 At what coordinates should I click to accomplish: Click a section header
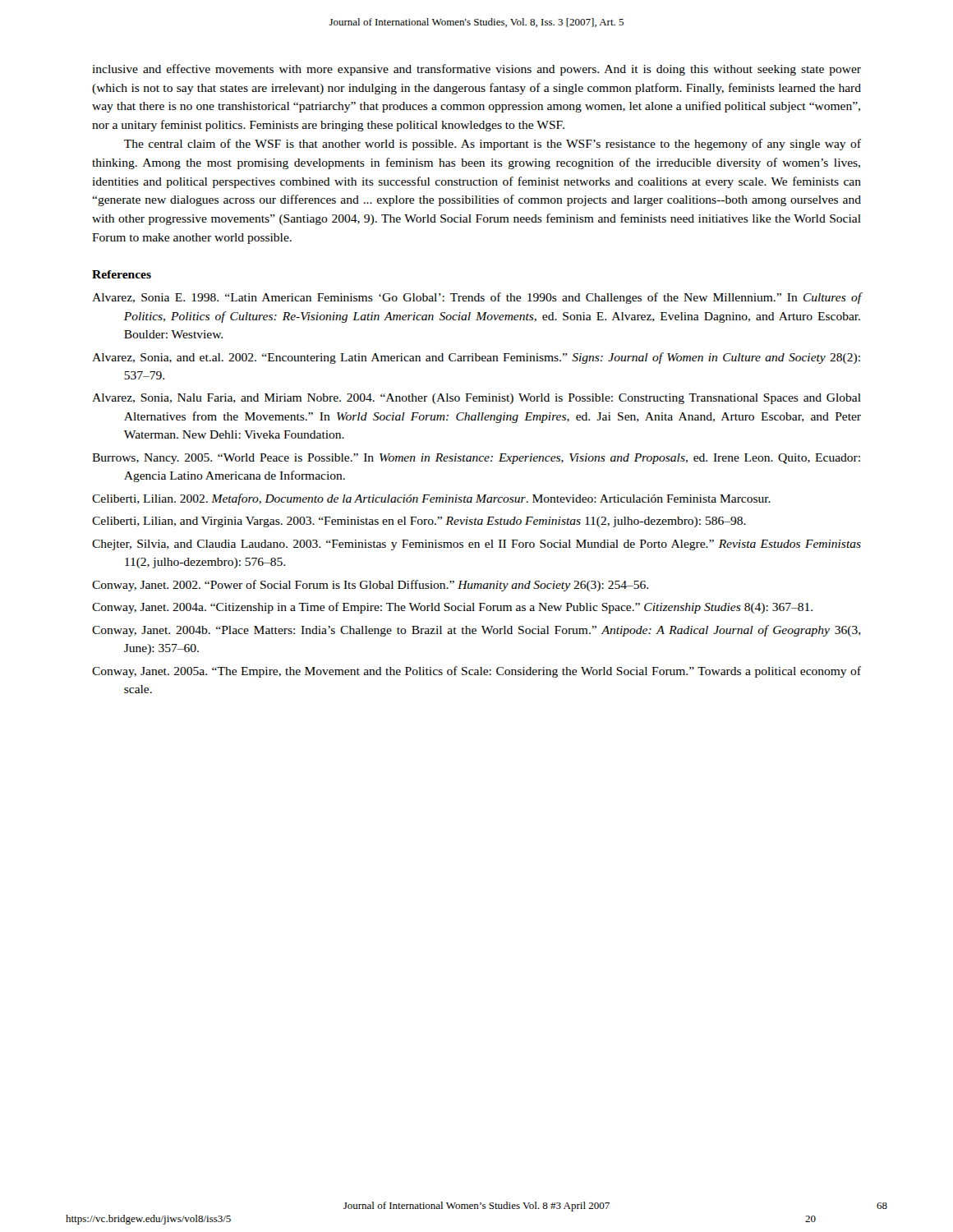pos(122,274)
